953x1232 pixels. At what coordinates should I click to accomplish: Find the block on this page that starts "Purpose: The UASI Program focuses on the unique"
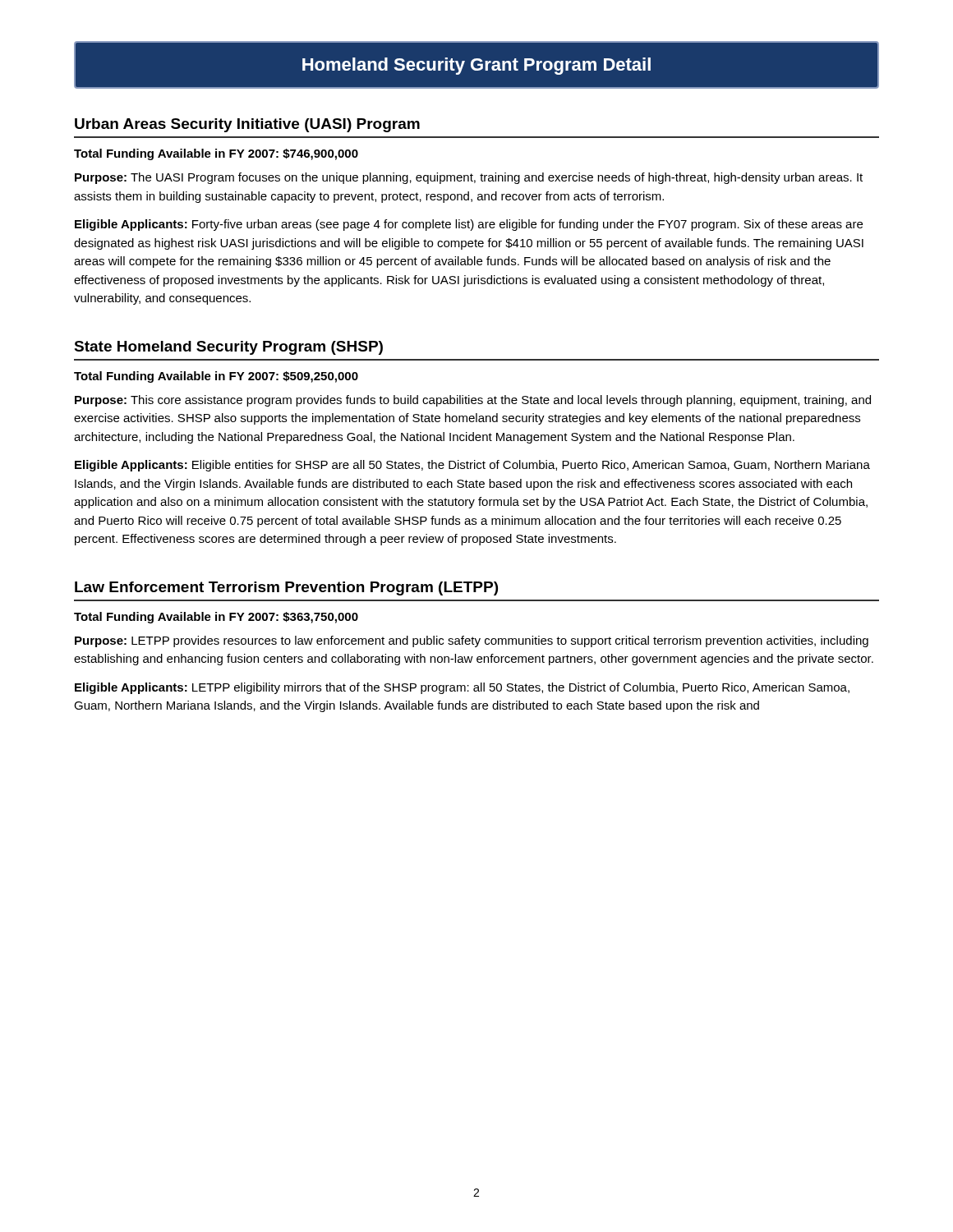click(468, 186)
